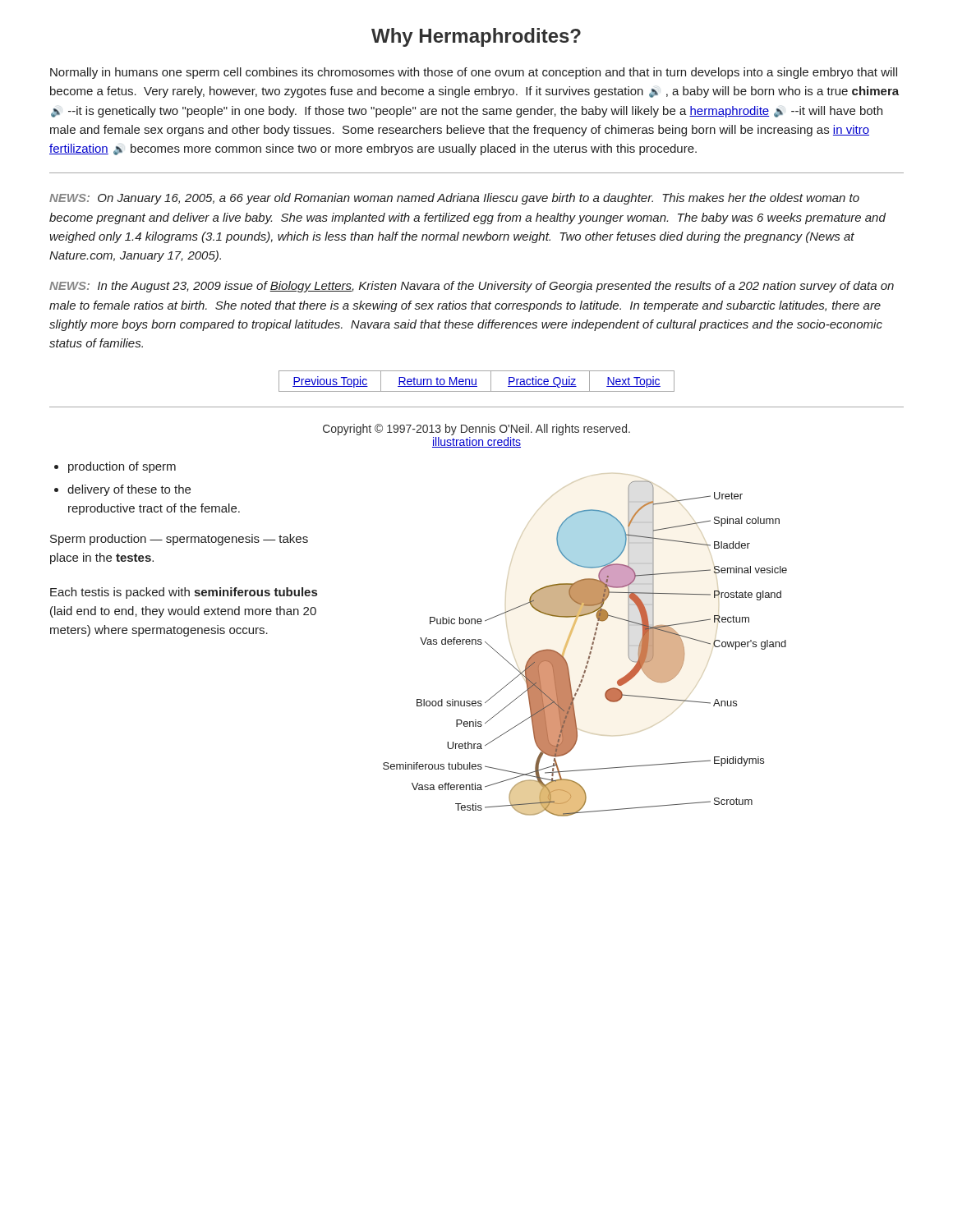Click where it says "Why Hermaphrodites?"
This screenshot has width=953, height=1232.
476,36
